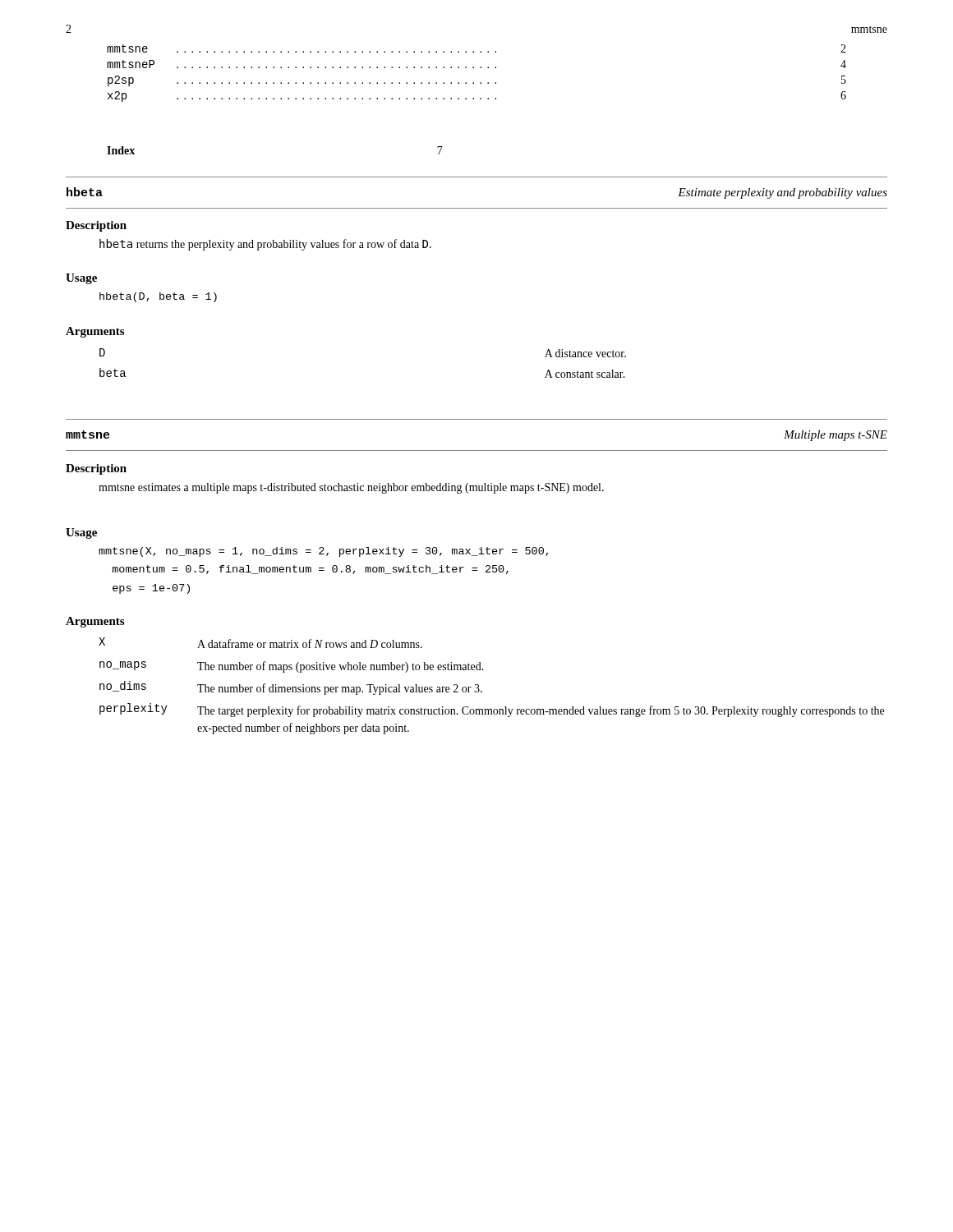The height and width of the screenshot is (1232, 953).
Task: Click on the table containing "A constant scalar."
Action: coord(476,364)
